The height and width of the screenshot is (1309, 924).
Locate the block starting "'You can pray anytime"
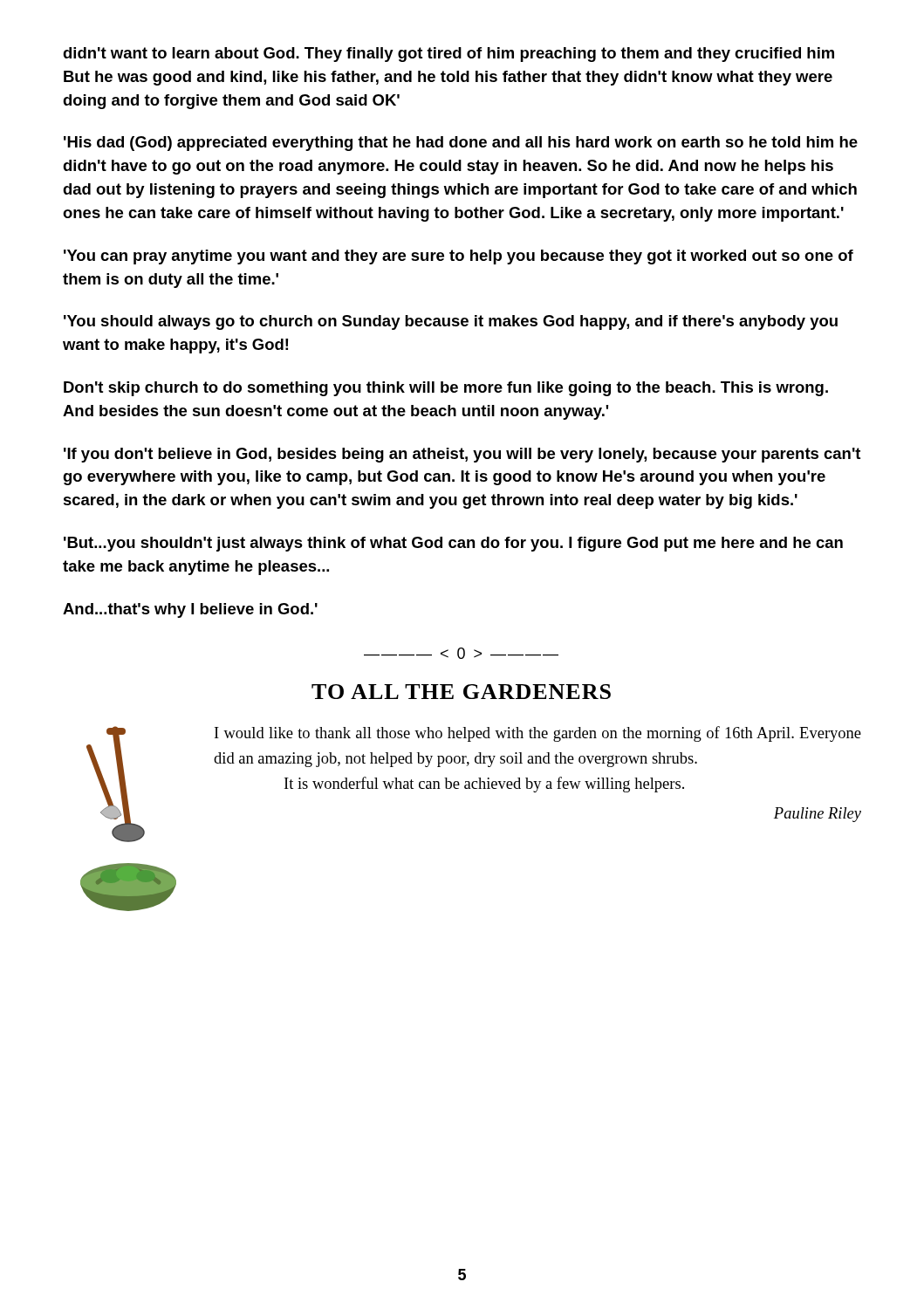[458, 267]
